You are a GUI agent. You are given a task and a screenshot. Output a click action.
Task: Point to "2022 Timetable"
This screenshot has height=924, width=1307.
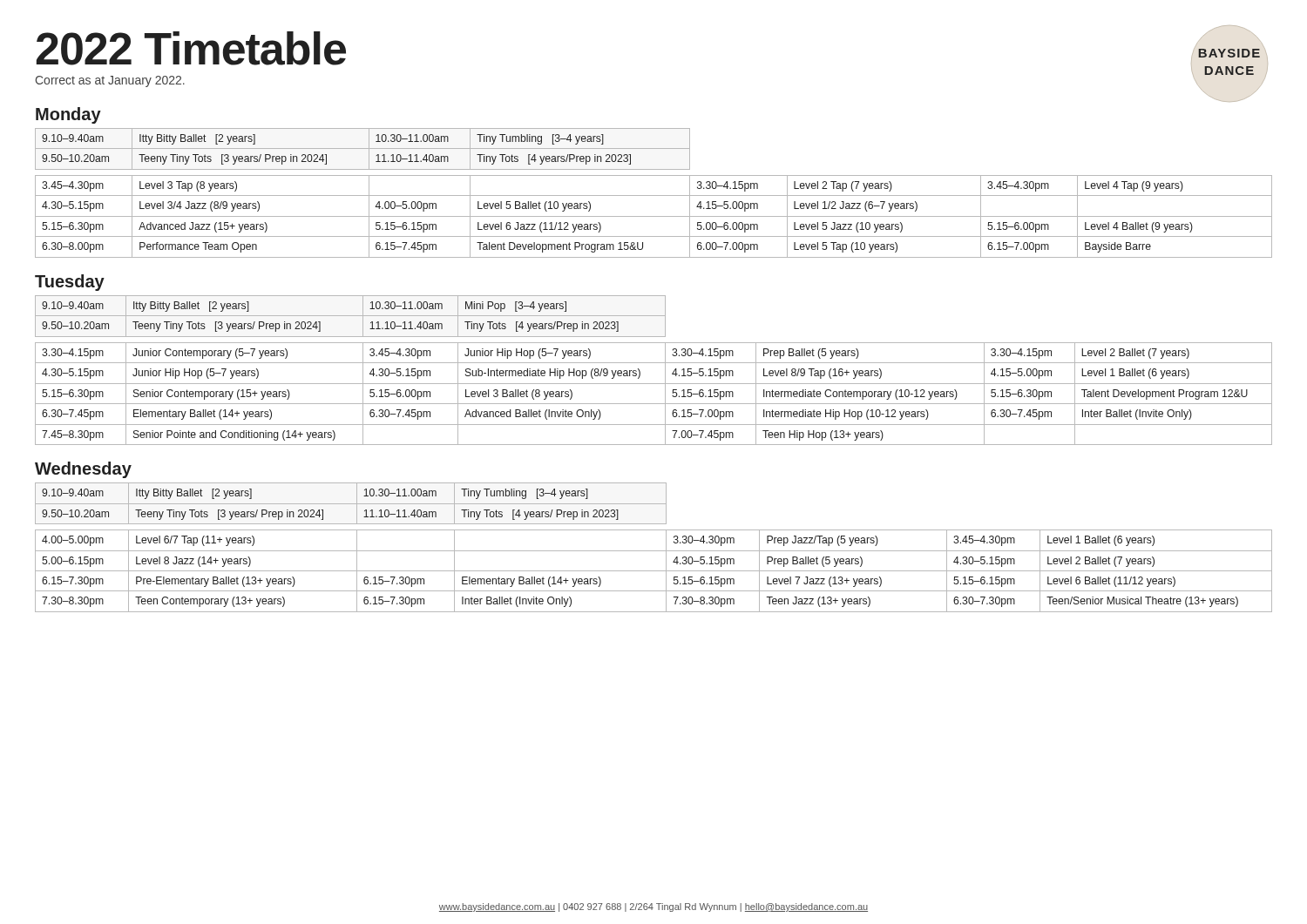pyautogui.click(x=191, y=50)
